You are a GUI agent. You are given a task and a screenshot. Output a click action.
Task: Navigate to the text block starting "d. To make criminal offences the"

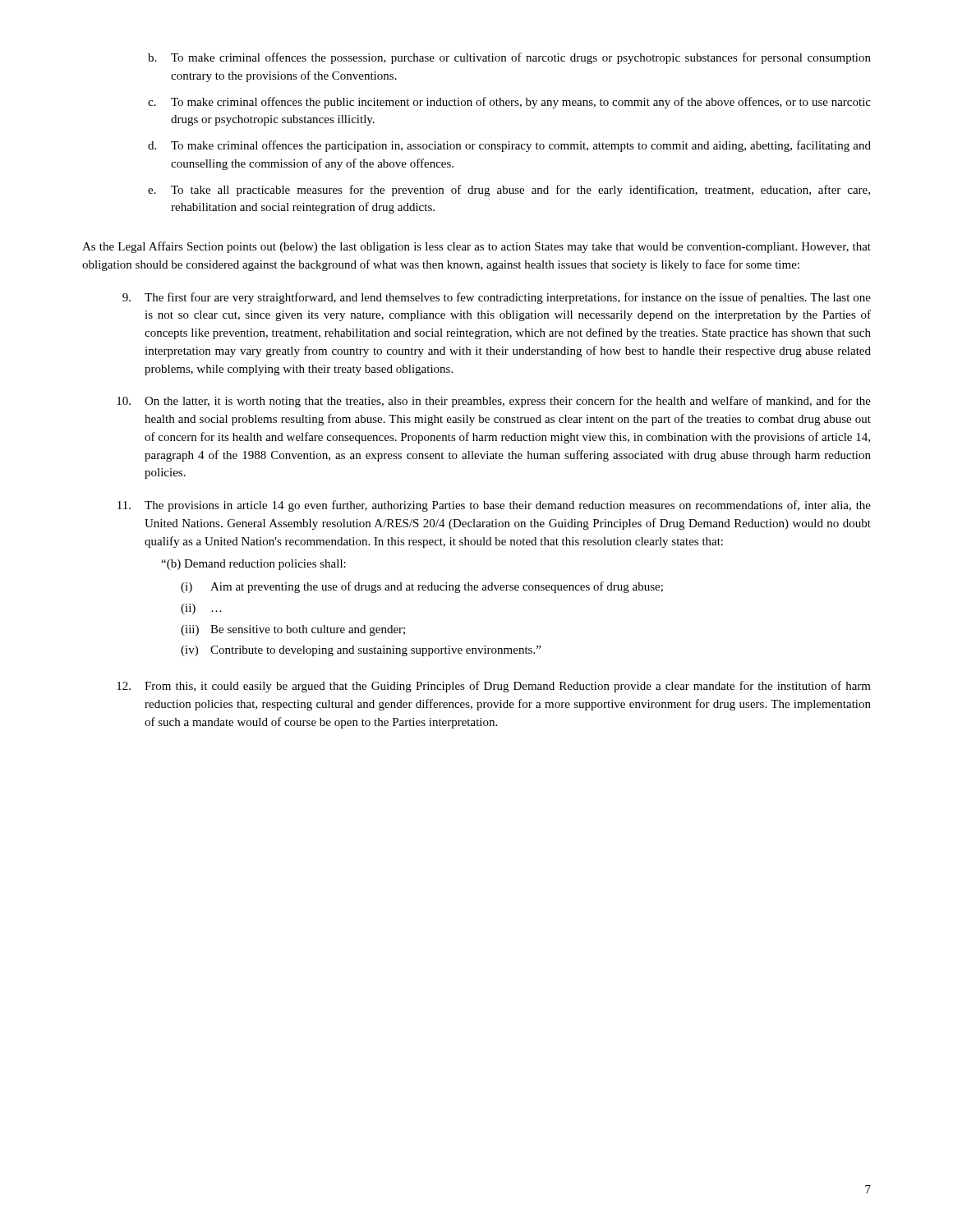click(509, 155)
